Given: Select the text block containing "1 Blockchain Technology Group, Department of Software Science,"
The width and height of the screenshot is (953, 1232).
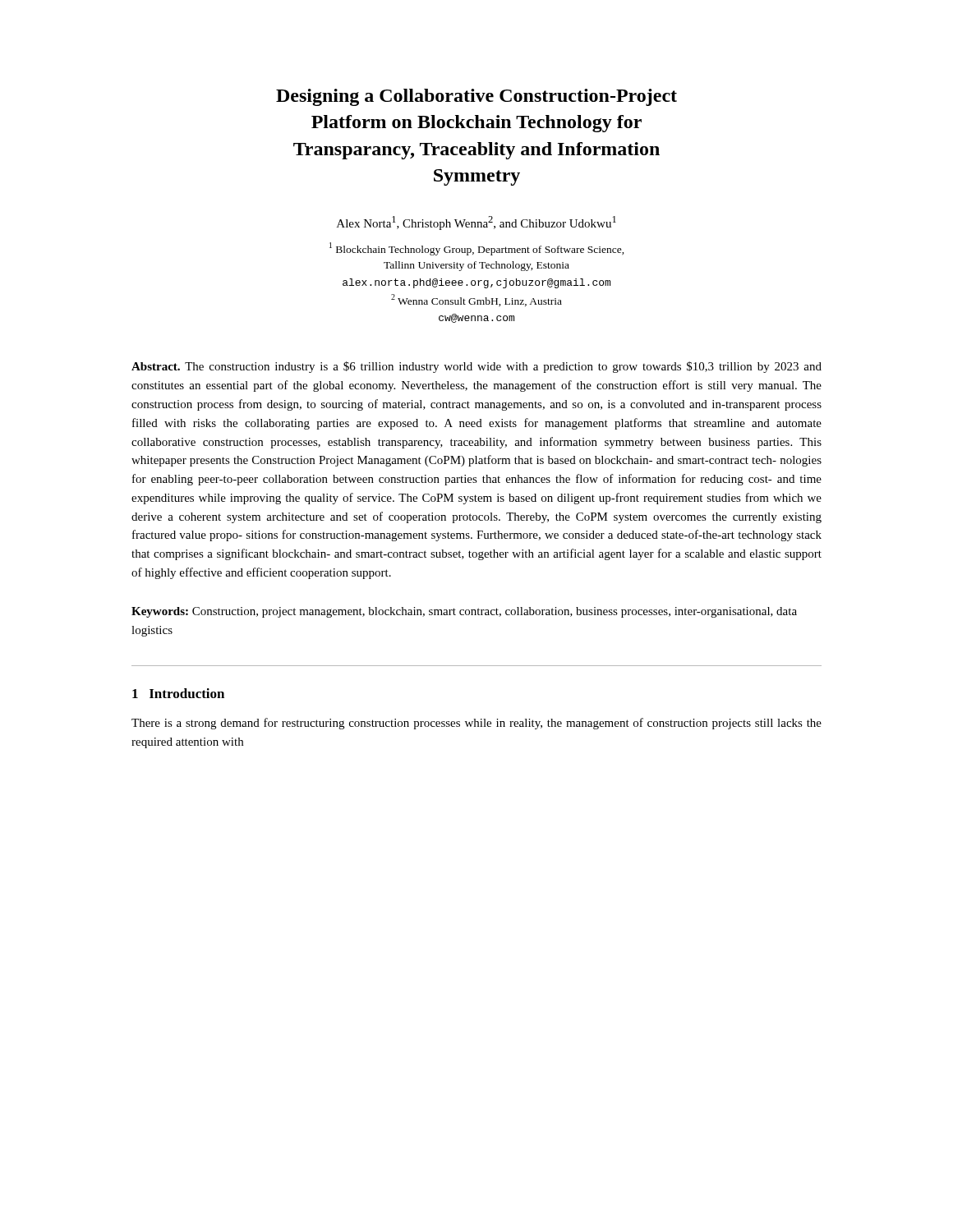Looking at the screenshot, I should click(476, 282).
